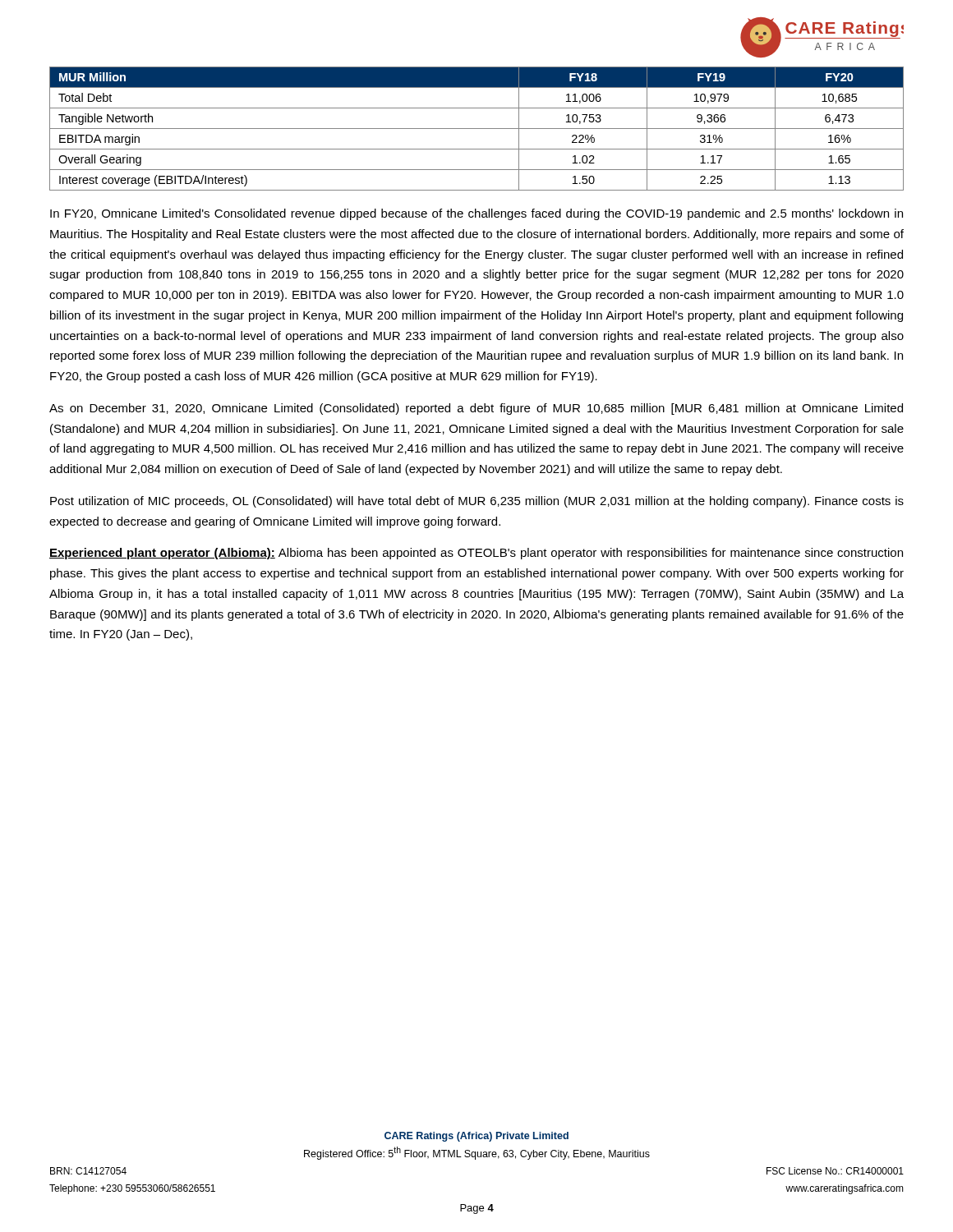Image resolution: width=953 pixels, height=1232 pixels.
Task: Click the passage that begins "Post utilization of"
Action: [x=476, y=511]
